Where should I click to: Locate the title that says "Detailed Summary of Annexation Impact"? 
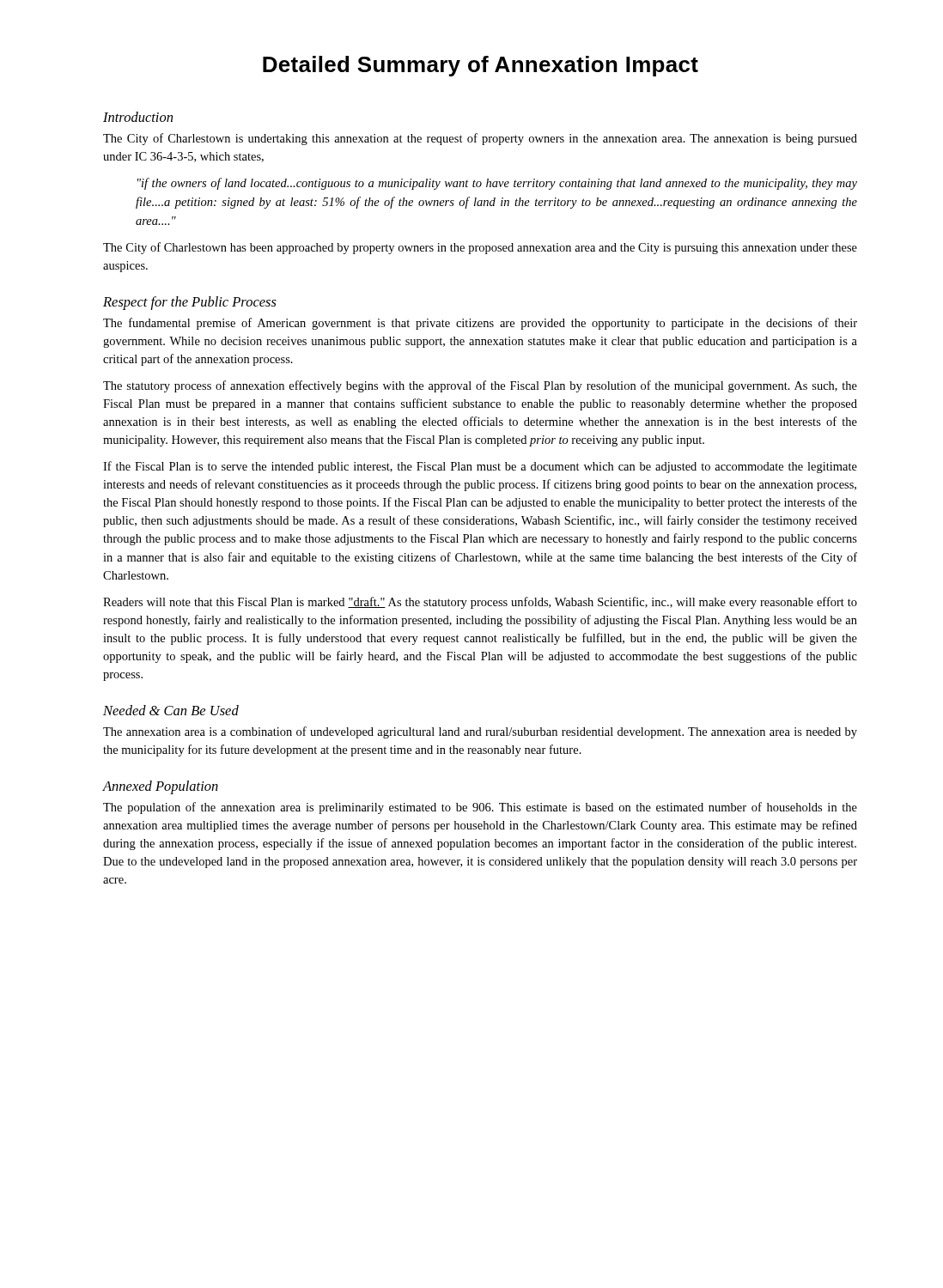(480, 65)
